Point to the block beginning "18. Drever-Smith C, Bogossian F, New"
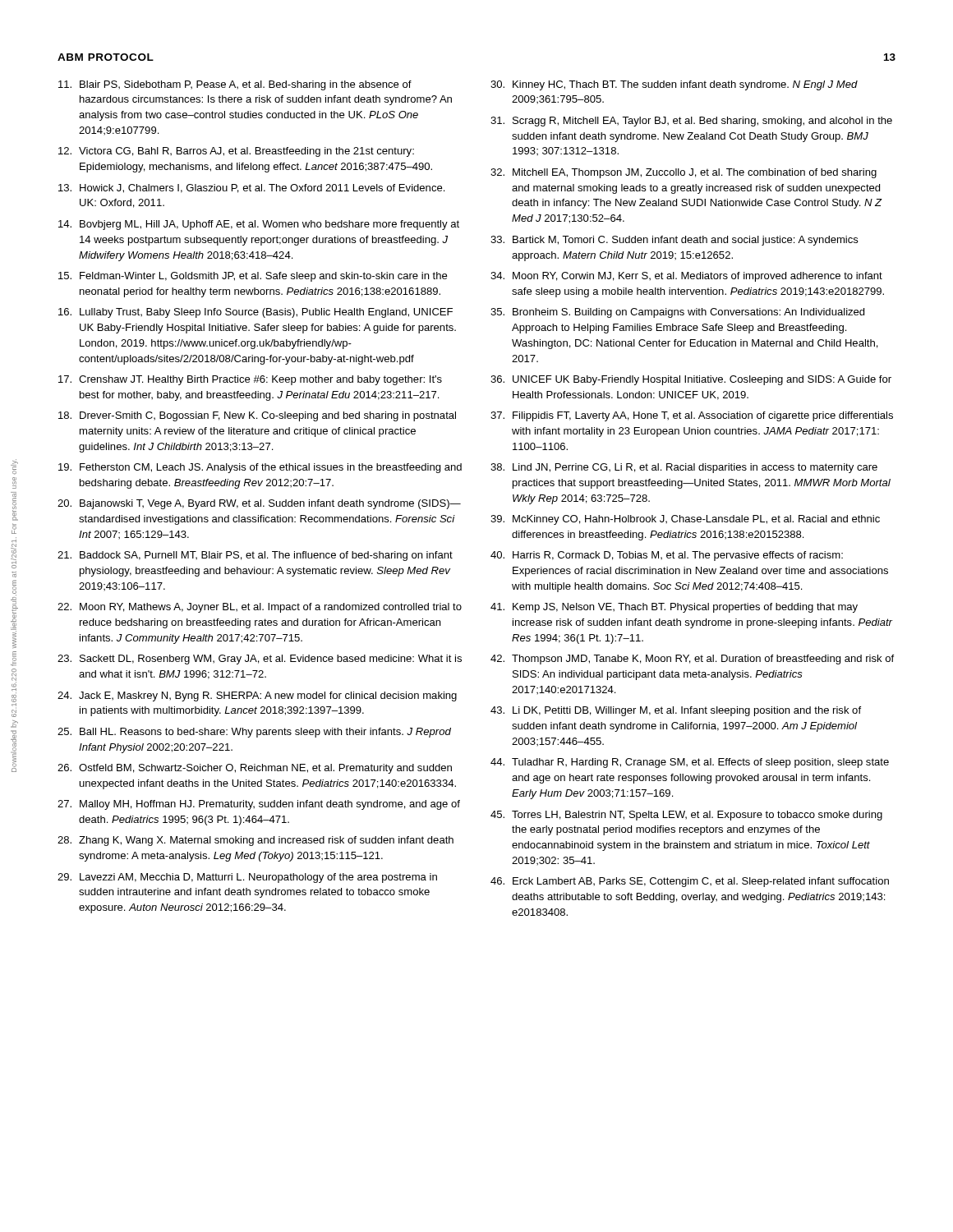The width and height of the screenshot is (953, 1232). pos(260,432)
